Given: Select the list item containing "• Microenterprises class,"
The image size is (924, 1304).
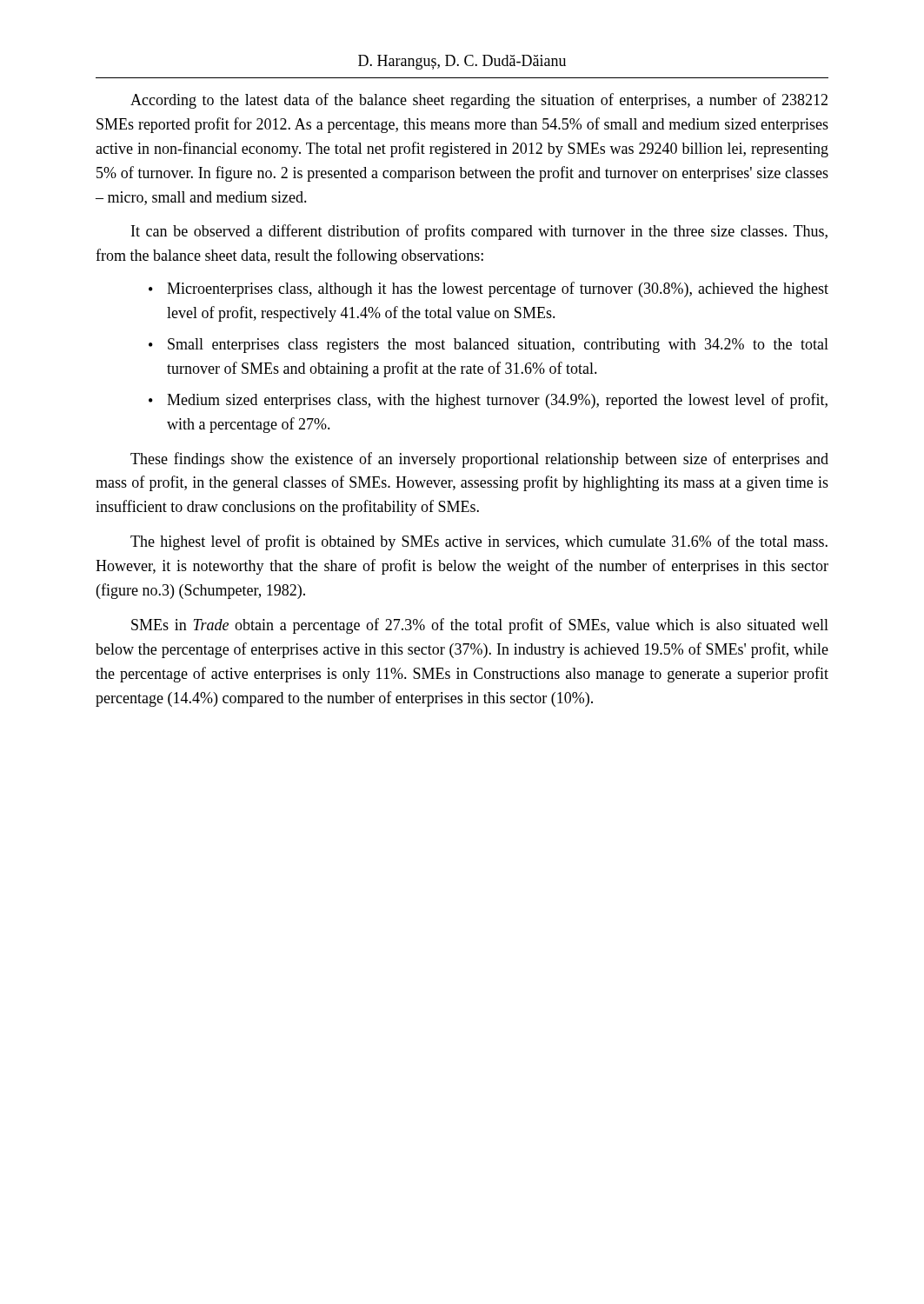Looking at the screenshot, I should point(488,302).
